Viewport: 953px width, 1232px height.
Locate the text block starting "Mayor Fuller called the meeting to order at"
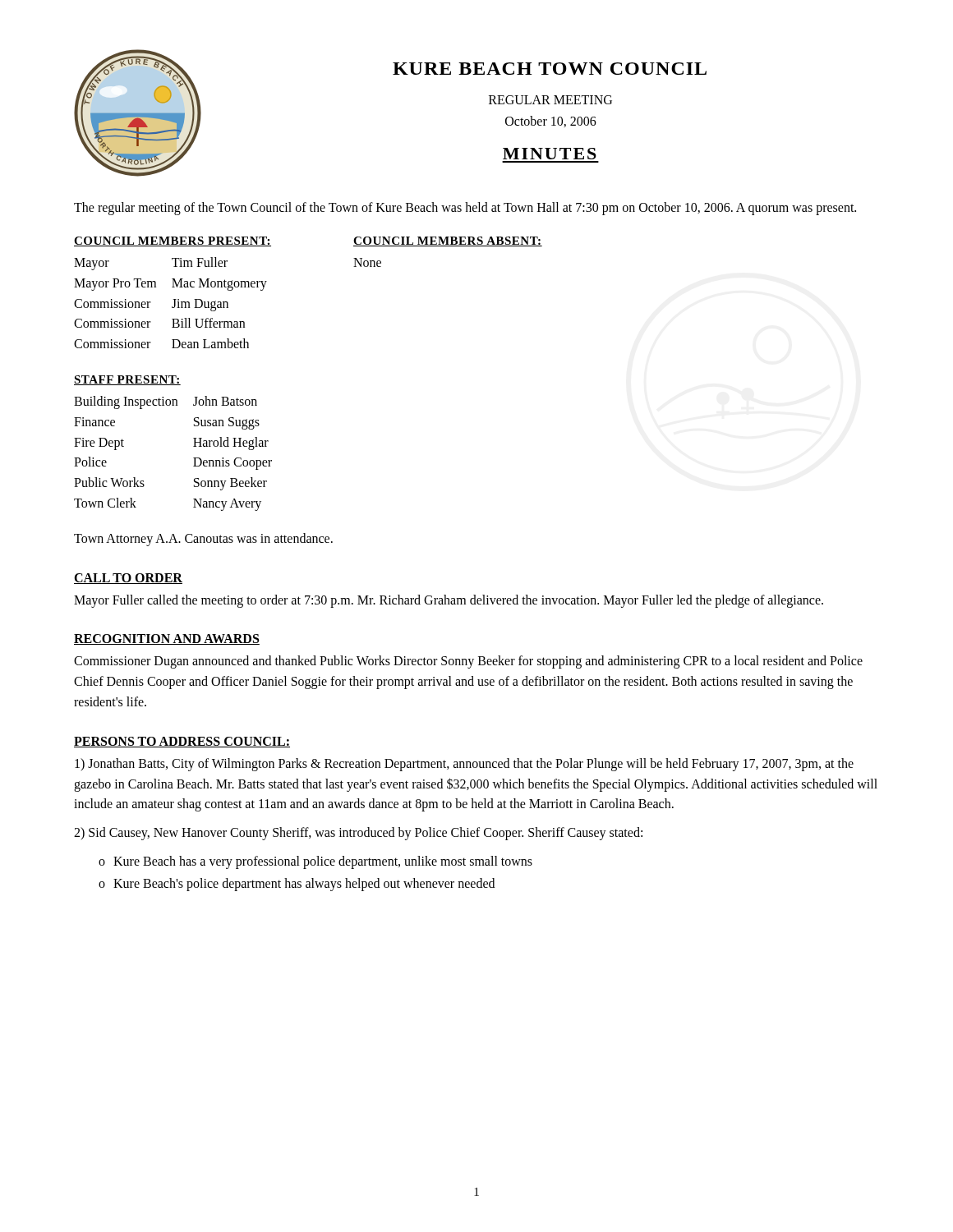[449, 600]
